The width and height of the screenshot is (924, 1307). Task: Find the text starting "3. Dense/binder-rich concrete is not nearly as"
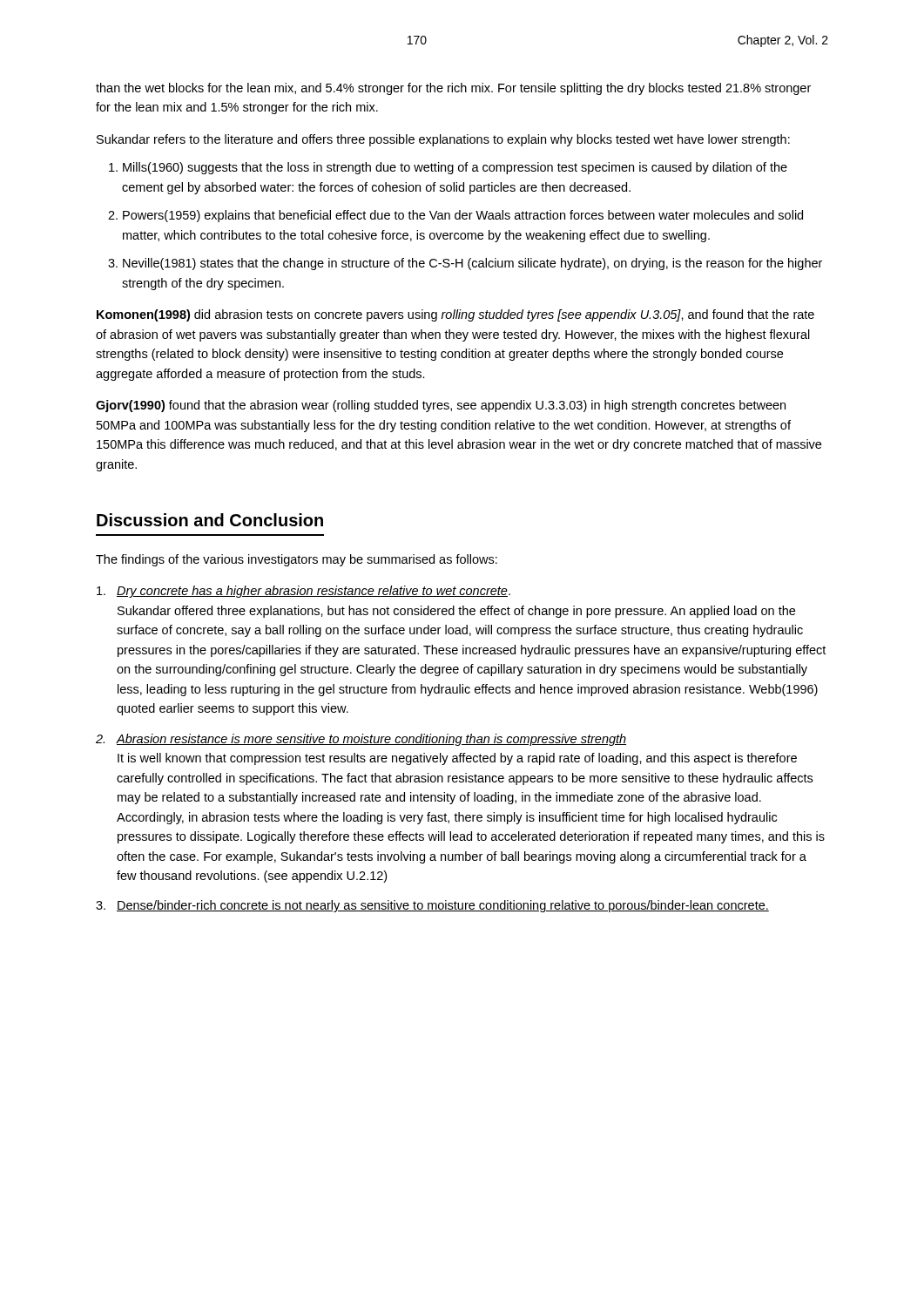pos(432,906)
